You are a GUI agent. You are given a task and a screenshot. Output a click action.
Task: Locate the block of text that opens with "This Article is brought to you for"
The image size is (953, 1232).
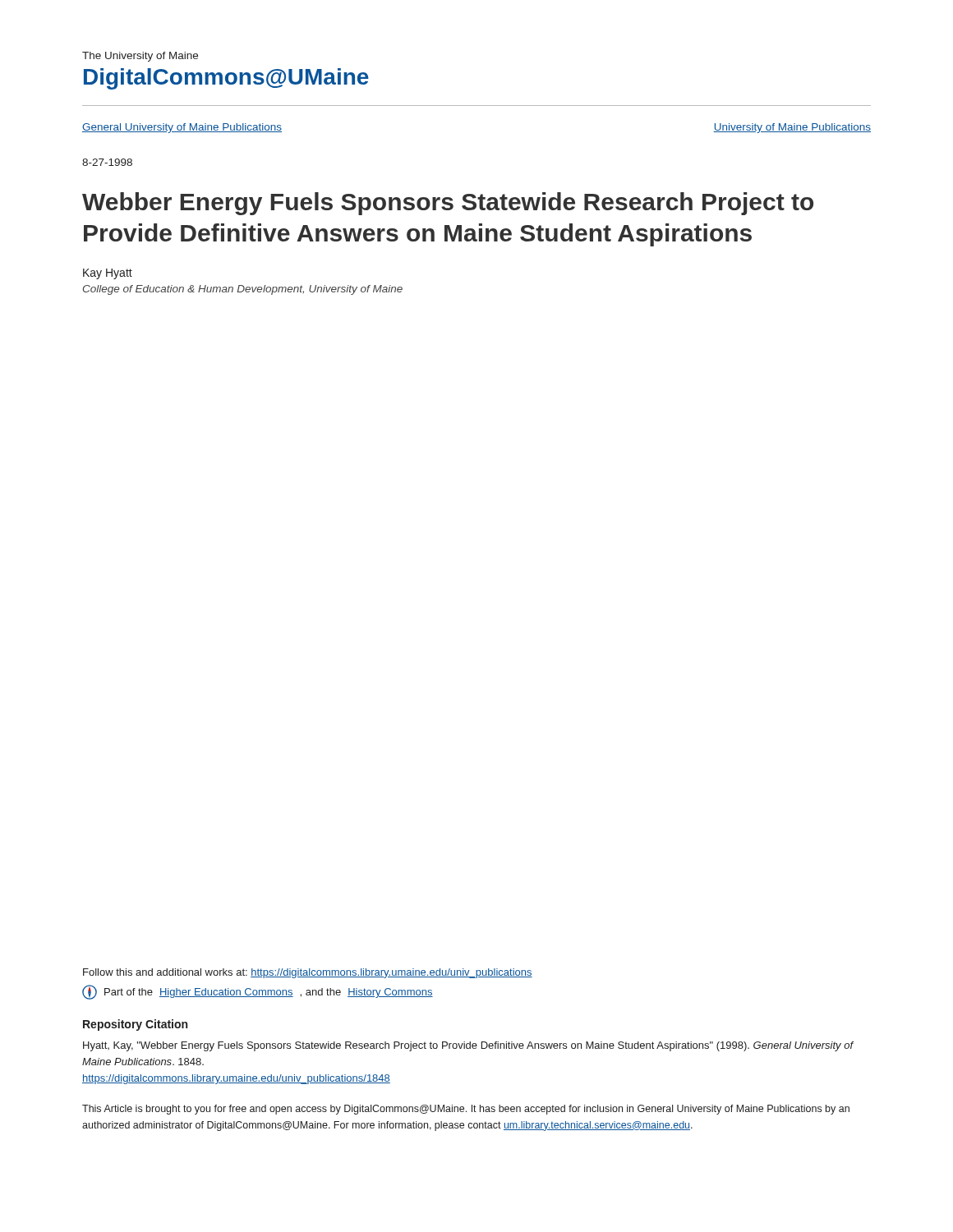[x=466, y=1117]
